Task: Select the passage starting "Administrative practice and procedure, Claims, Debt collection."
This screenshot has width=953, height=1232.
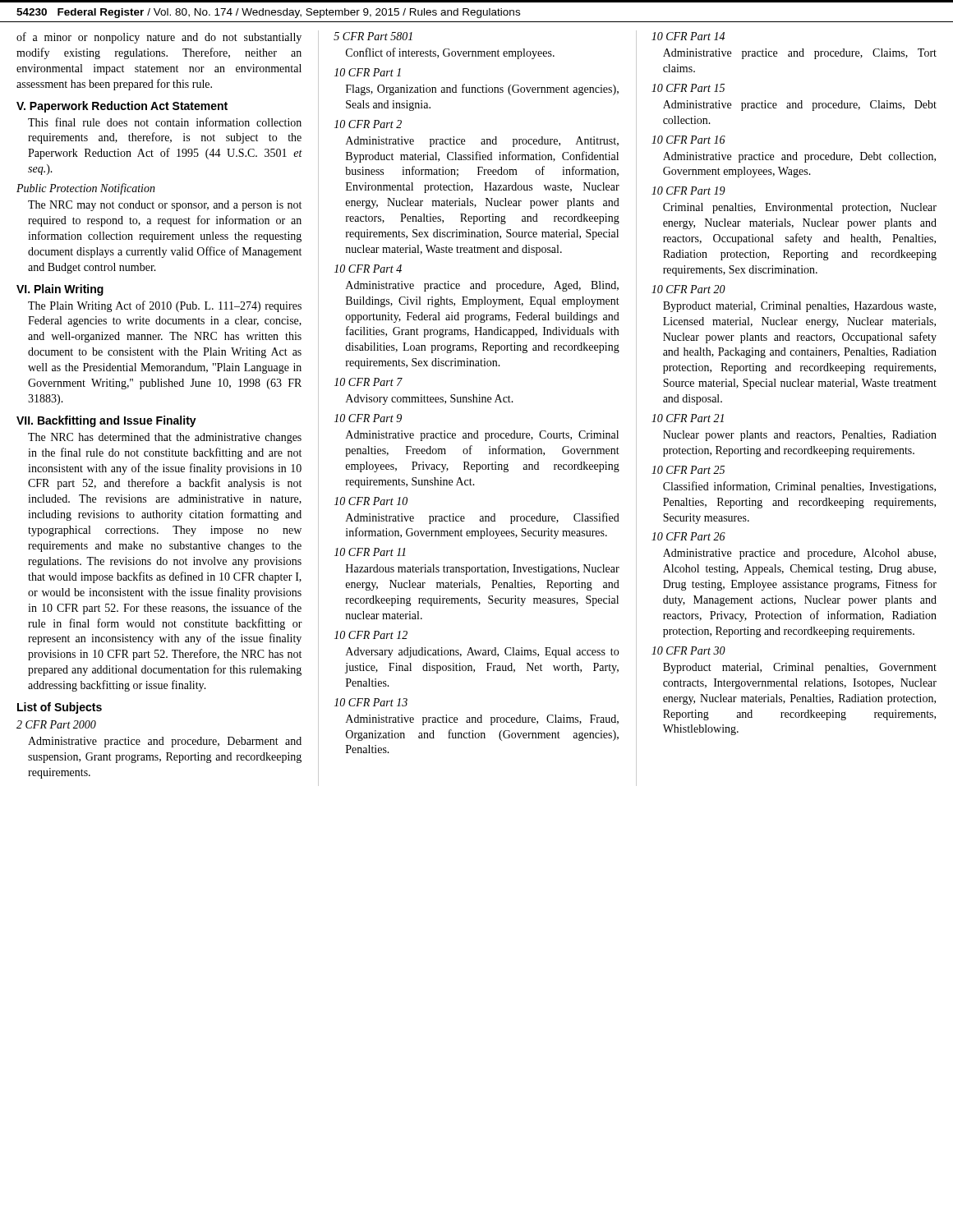Action: coord(800,113)
